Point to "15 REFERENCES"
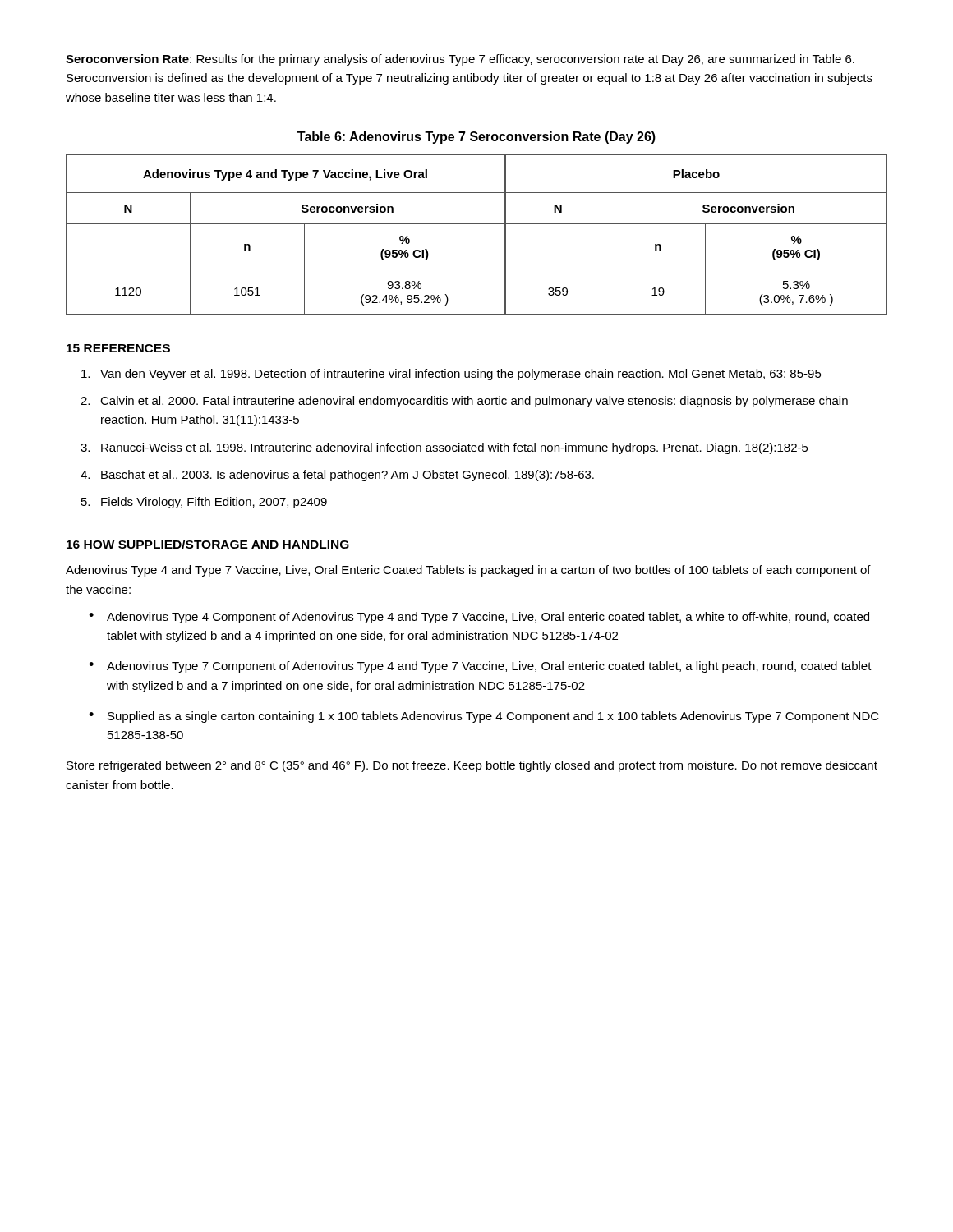 pos(118,348)
